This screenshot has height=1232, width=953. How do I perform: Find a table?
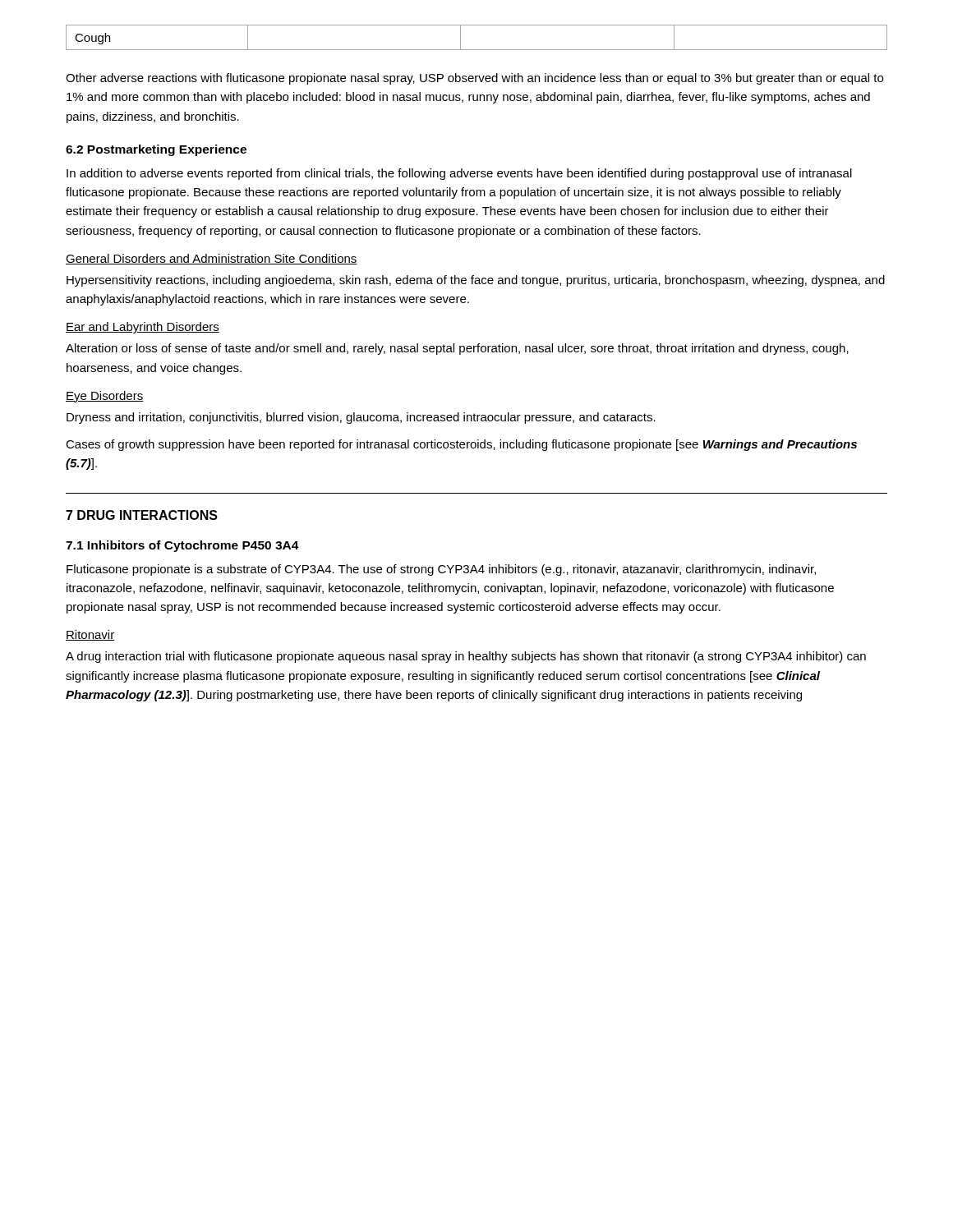click(x=476, y=37)
